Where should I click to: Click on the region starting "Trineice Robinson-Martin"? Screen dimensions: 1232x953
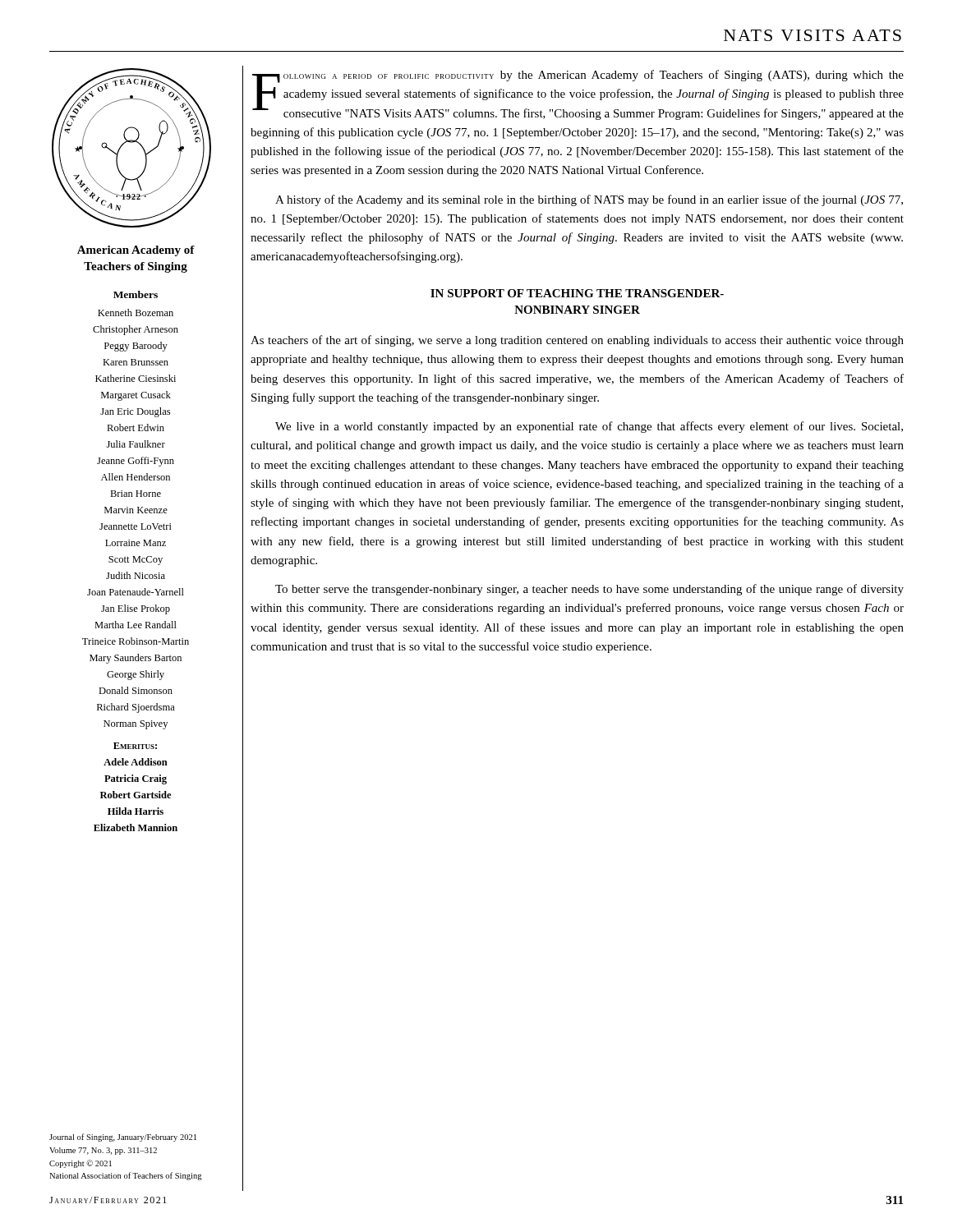(136, 641)
